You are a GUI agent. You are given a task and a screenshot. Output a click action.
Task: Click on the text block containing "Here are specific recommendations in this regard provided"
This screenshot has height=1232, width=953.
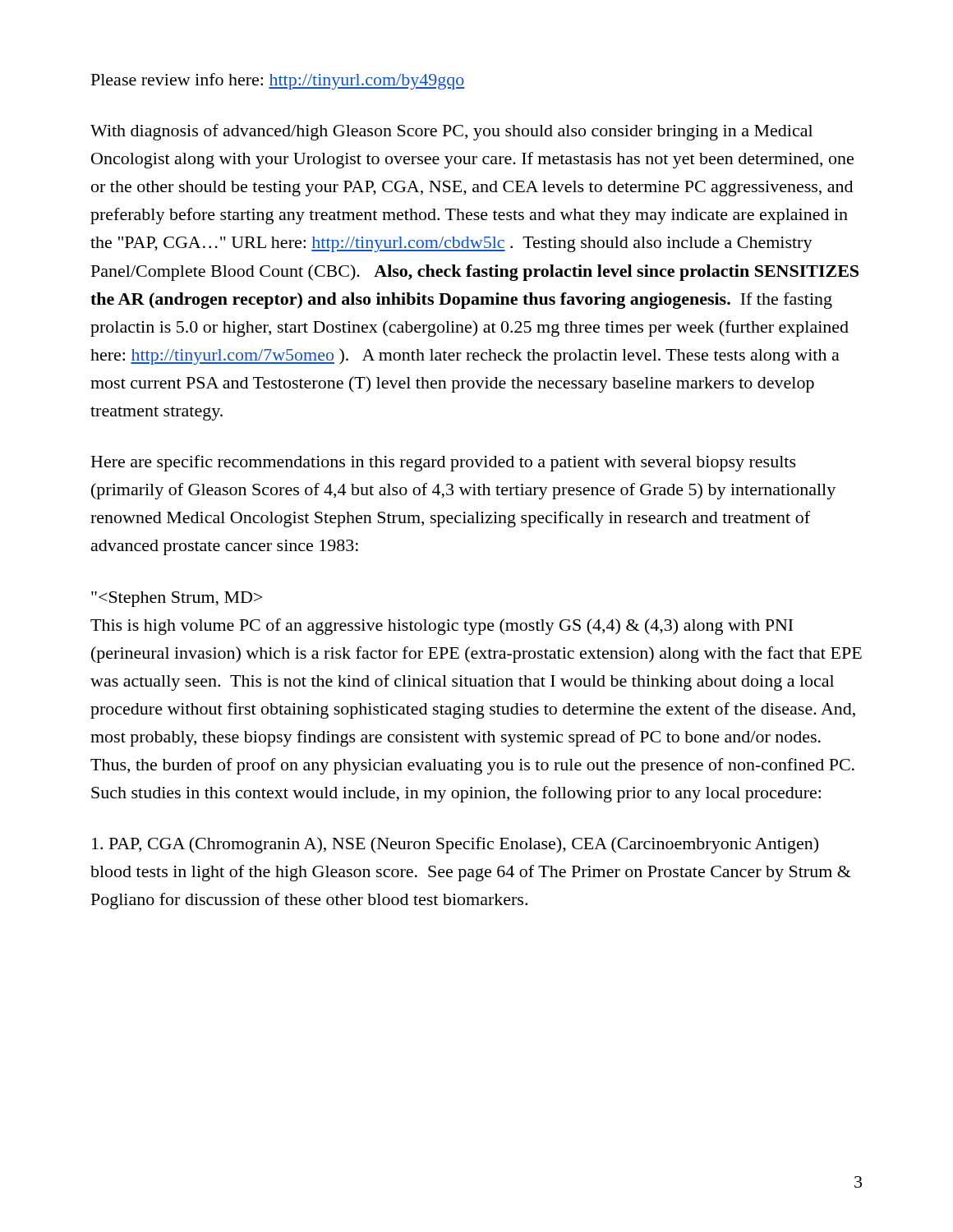pyautogui.click(x=463, y=503)
